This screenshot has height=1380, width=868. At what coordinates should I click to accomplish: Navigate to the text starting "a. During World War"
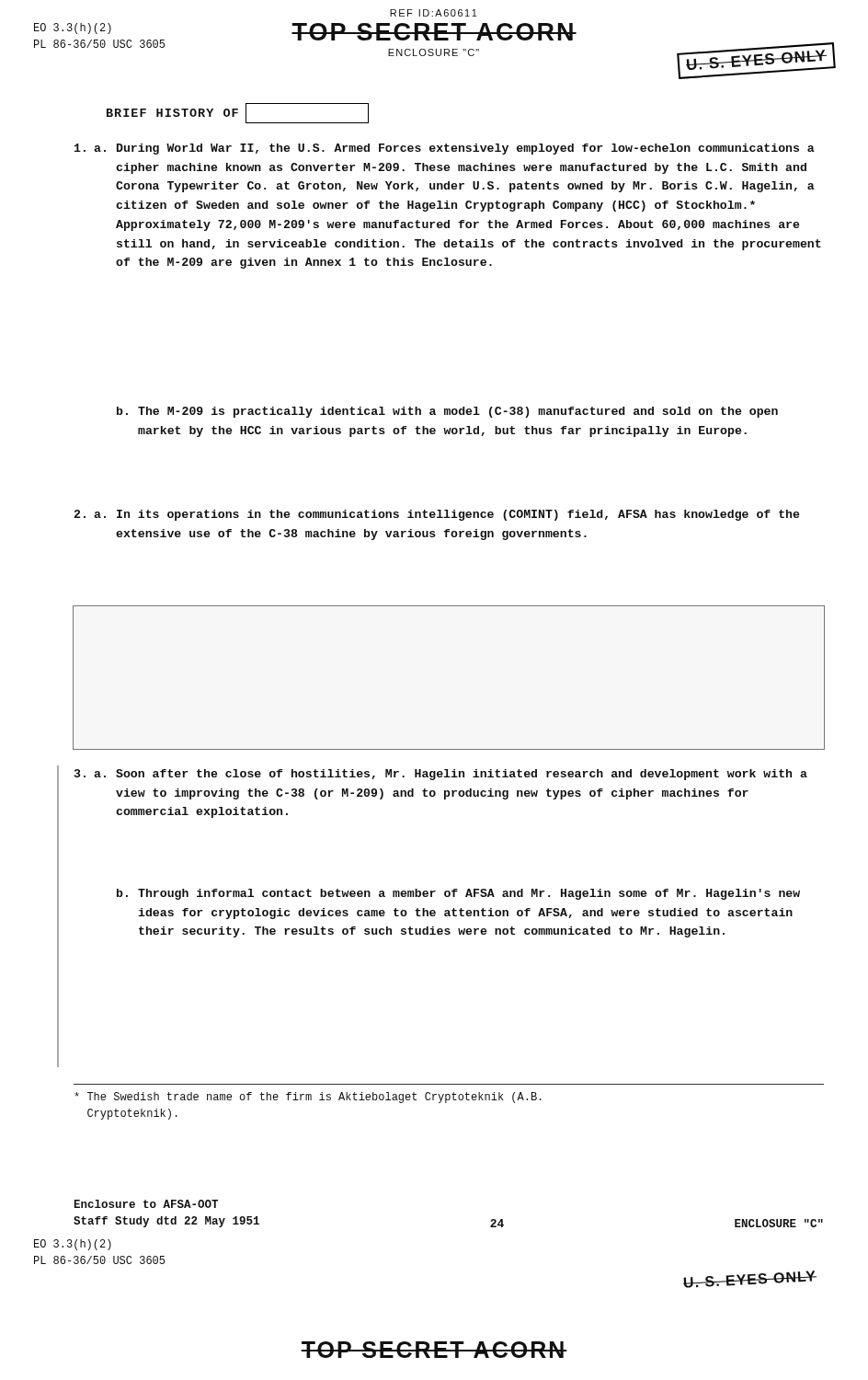point(449,207)
